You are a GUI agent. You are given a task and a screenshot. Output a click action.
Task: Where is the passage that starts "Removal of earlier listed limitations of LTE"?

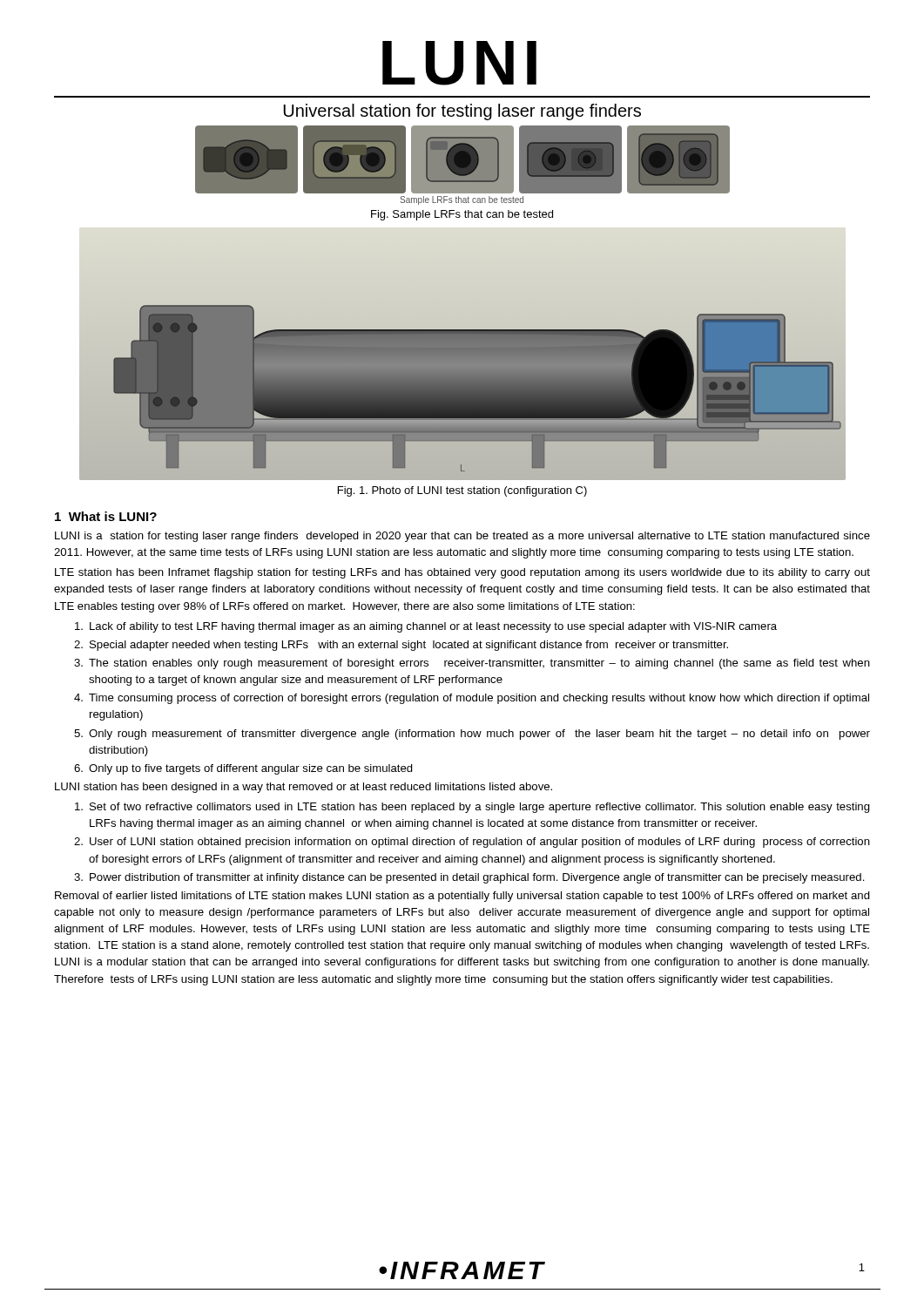tap(462, 937)
